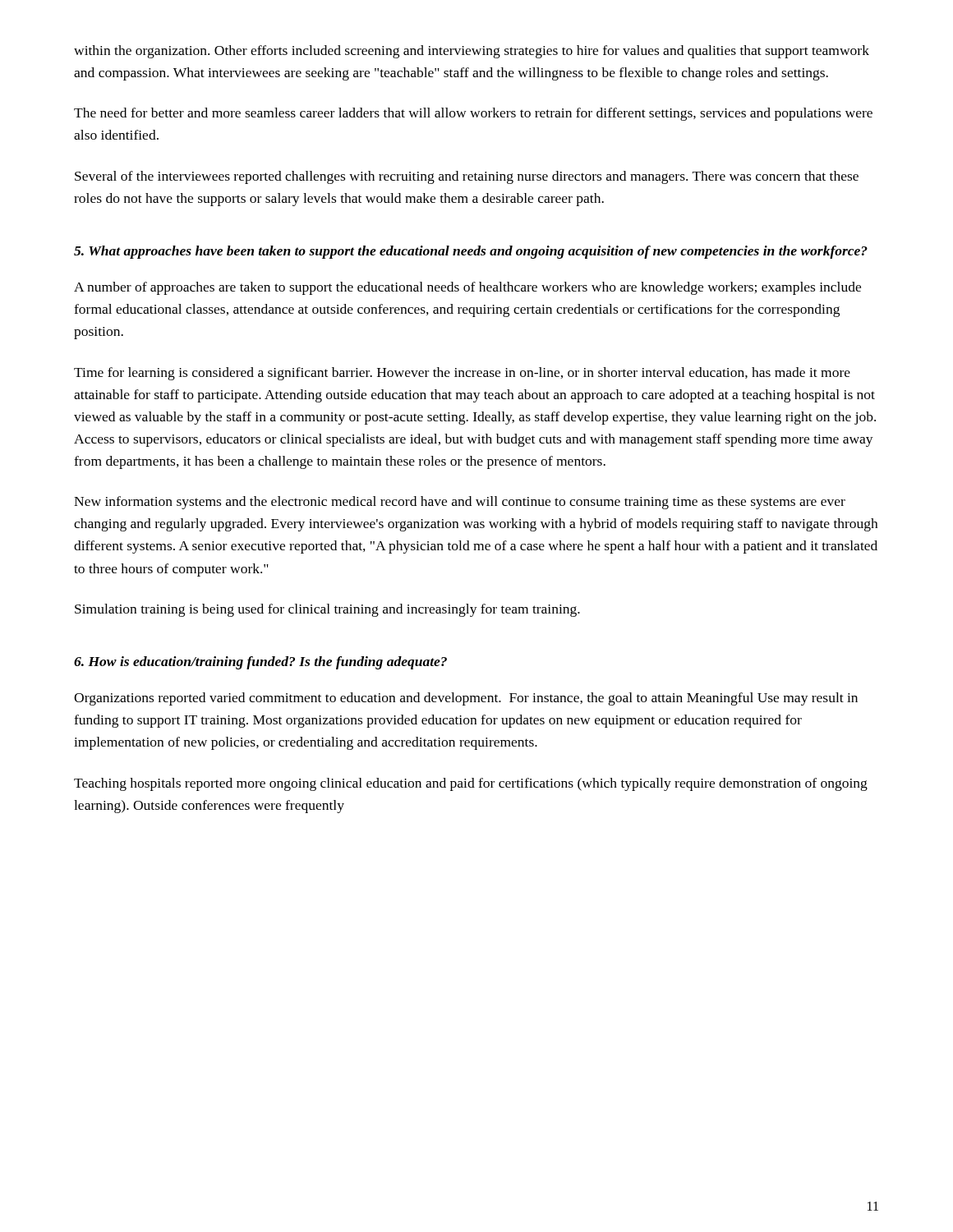Click on the text starting "within the organization. Other efforts"
This screenshot has height=1232, width=953.
pos(472,61)
